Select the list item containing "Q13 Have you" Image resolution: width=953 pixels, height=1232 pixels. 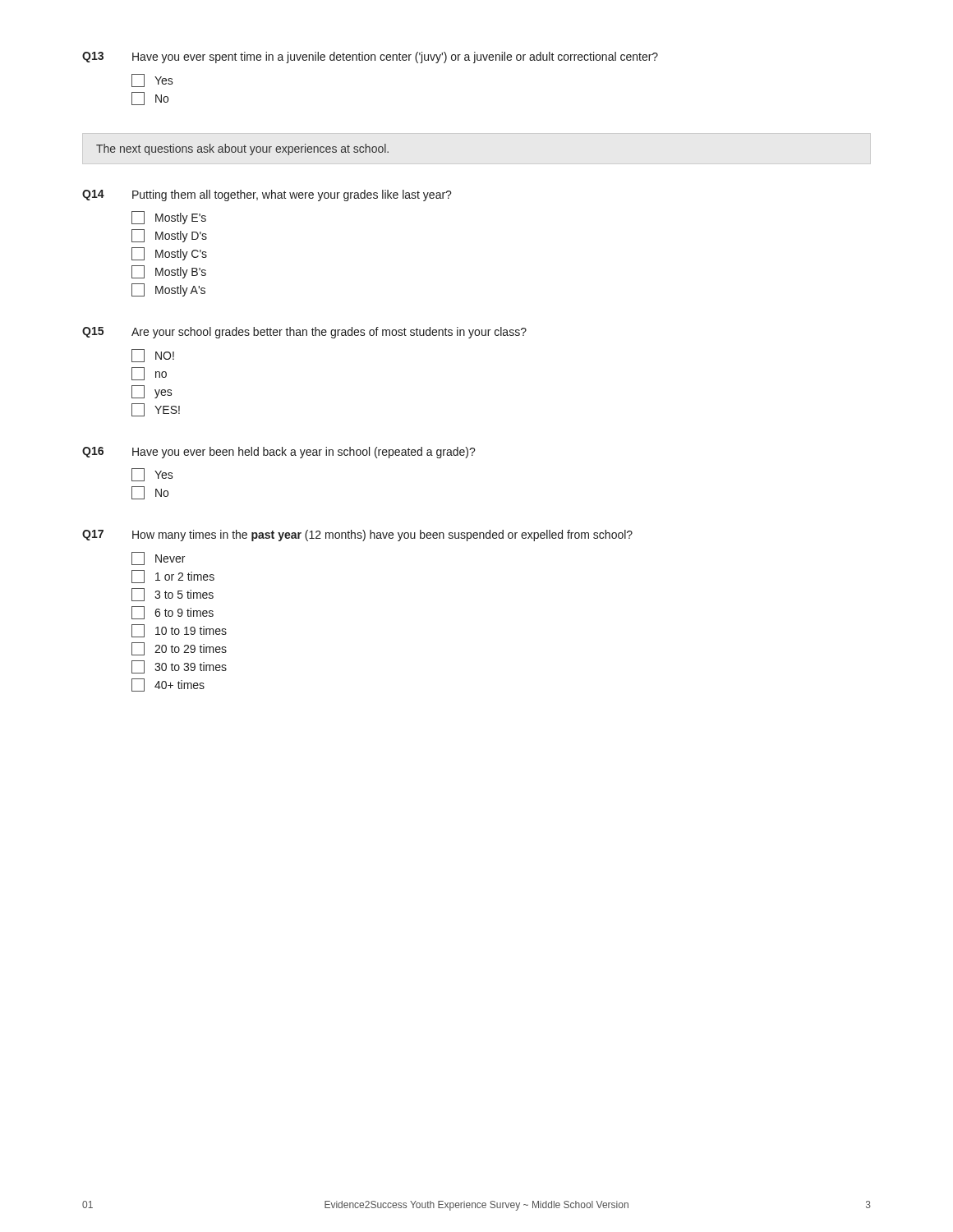pos(370,57)
